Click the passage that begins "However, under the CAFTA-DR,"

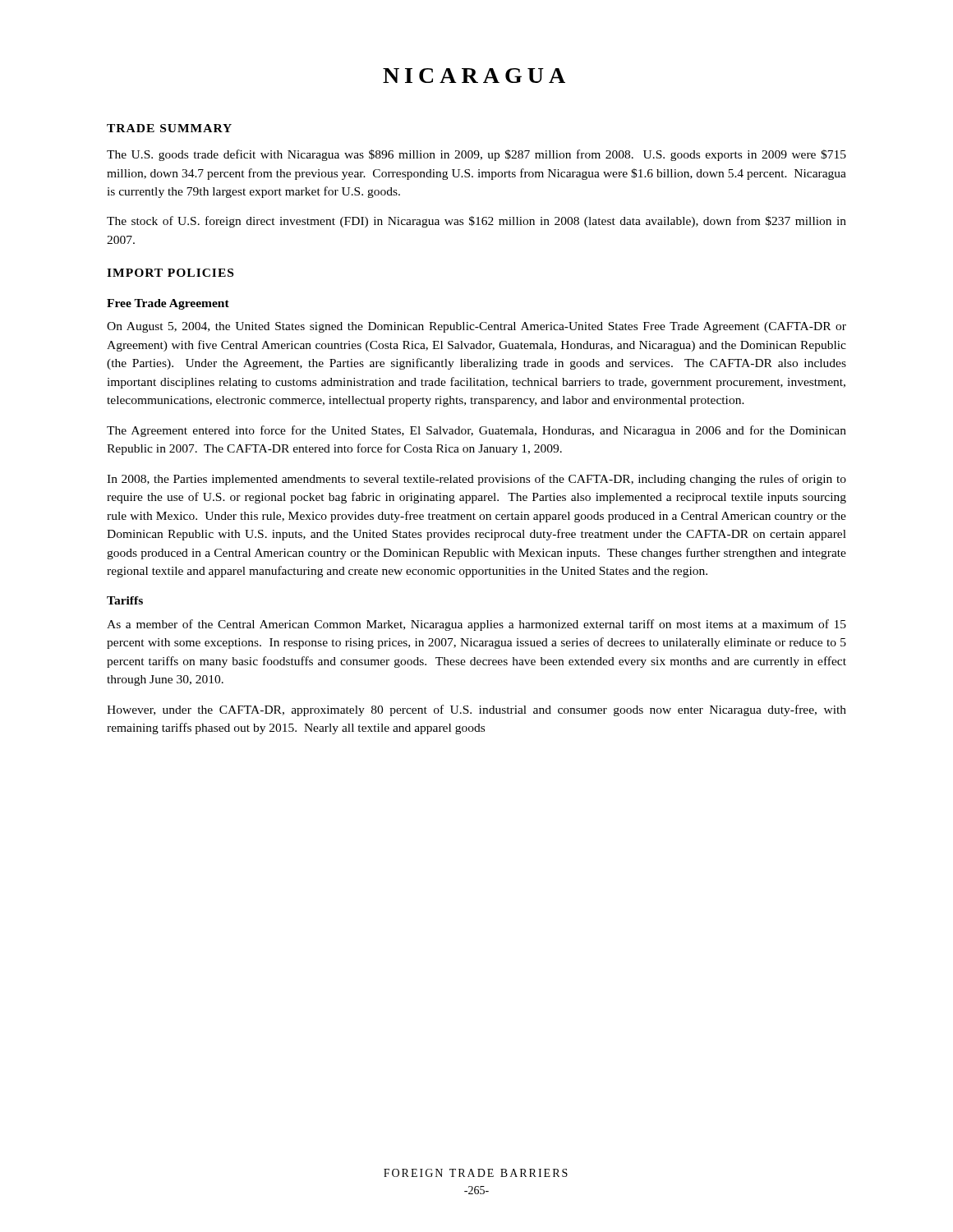point(476,718)
